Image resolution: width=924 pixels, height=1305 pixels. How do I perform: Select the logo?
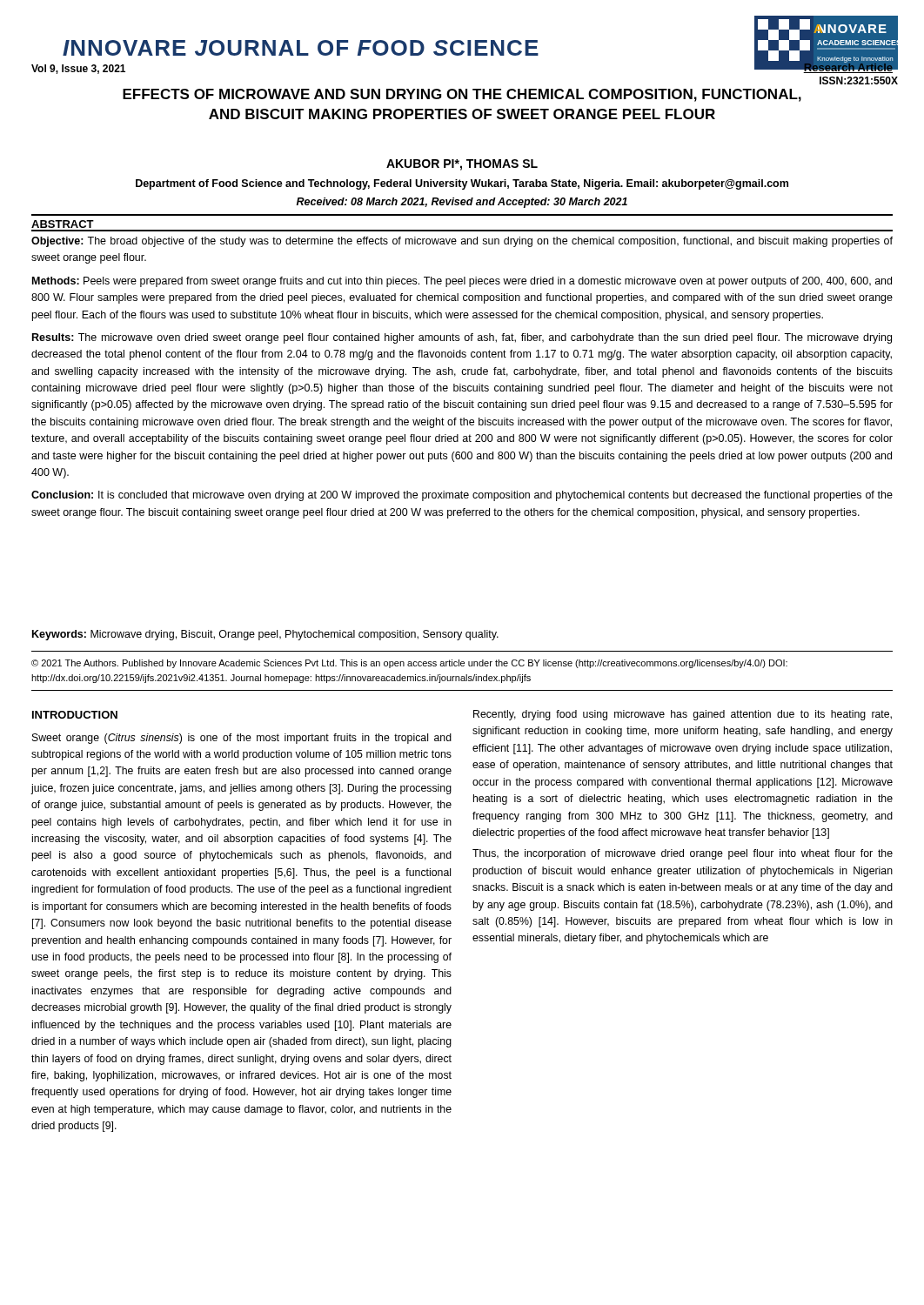tap(826, 44)
